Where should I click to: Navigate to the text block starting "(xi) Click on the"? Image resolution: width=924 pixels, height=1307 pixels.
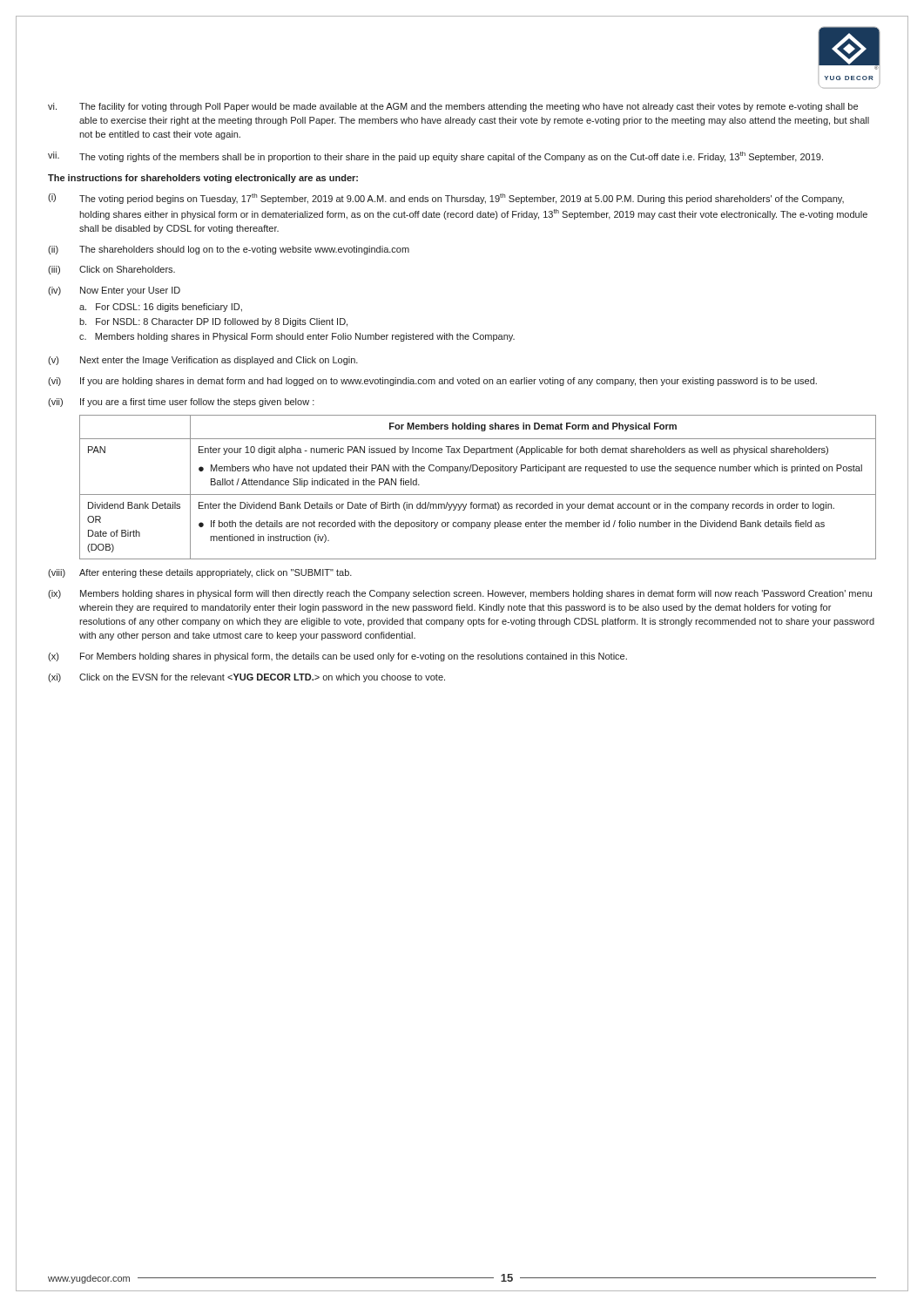pos(246,678)
